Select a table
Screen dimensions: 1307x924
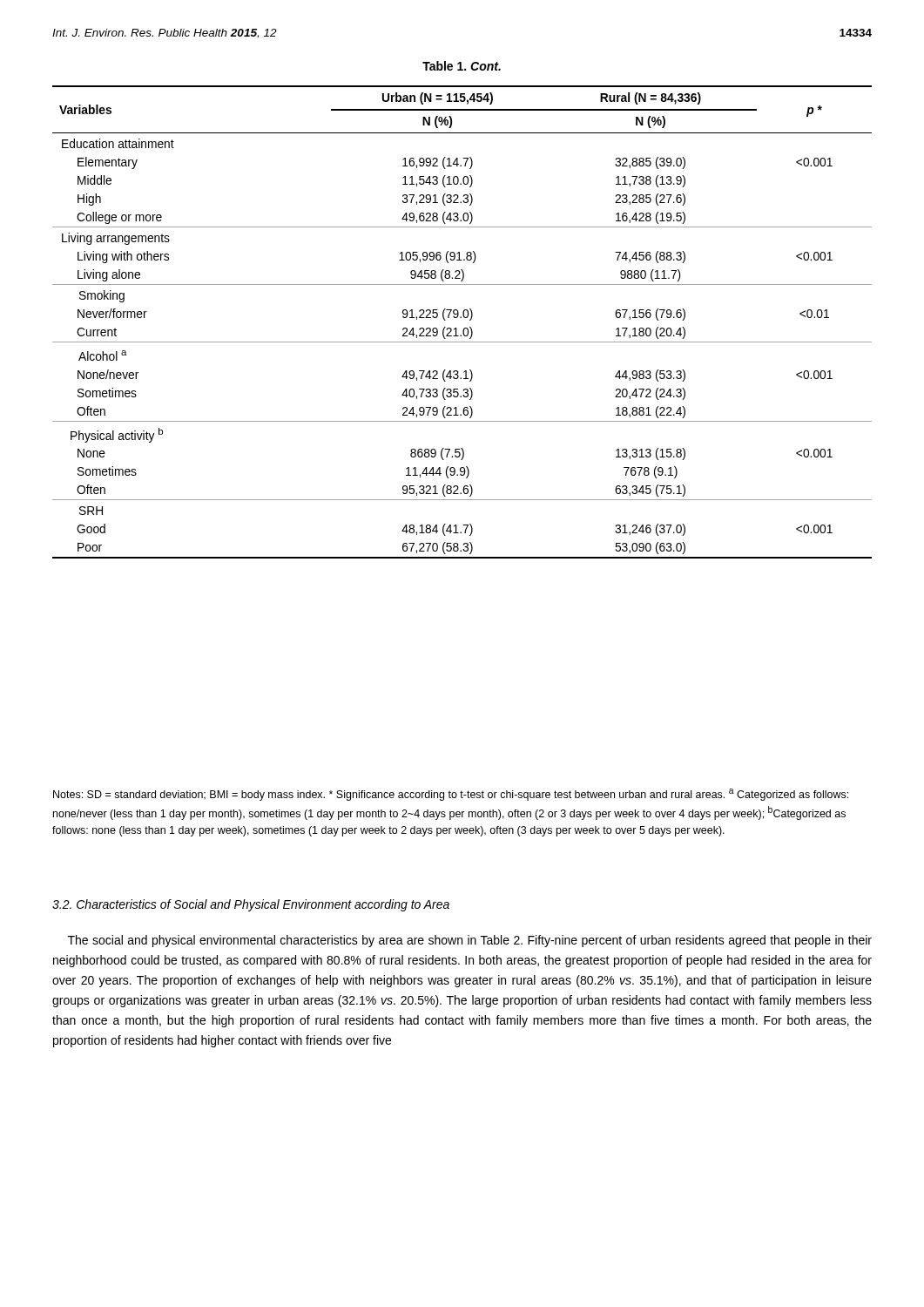[462, 322]
